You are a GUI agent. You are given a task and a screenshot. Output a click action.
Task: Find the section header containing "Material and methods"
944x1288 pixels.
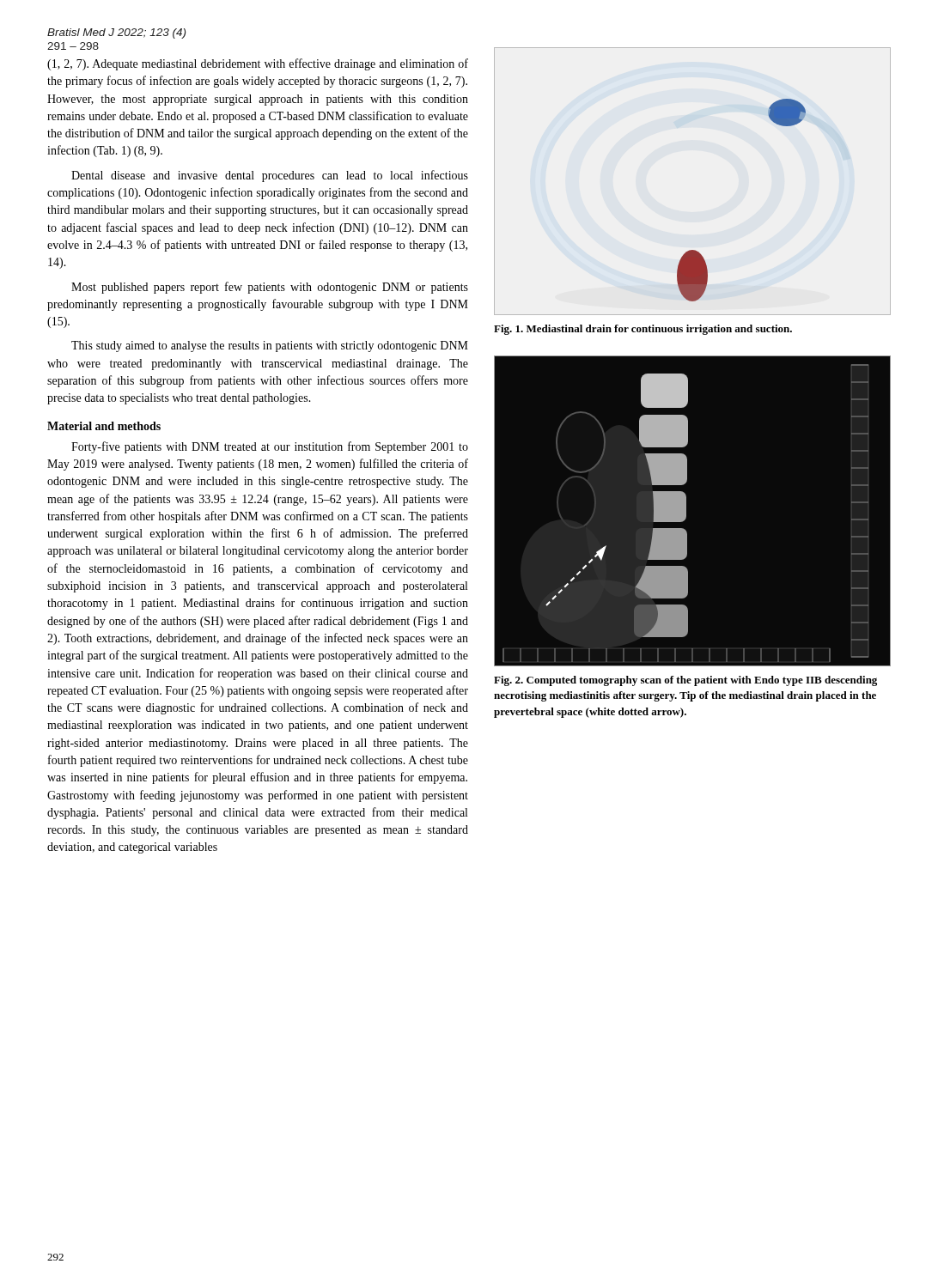[x=104, y=426]
